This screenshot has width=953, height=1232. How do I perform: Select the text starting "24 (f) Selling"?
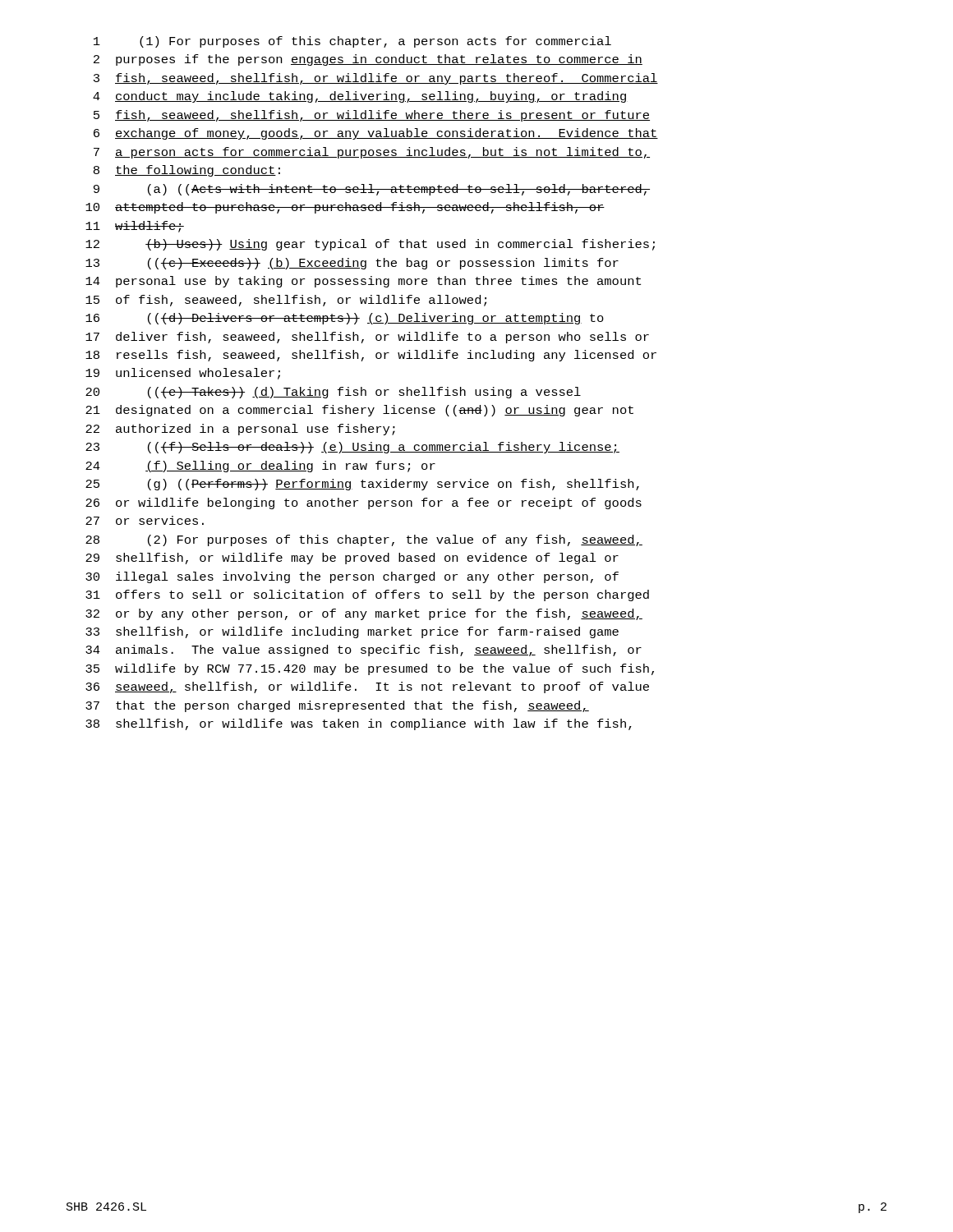pos(260,467)
